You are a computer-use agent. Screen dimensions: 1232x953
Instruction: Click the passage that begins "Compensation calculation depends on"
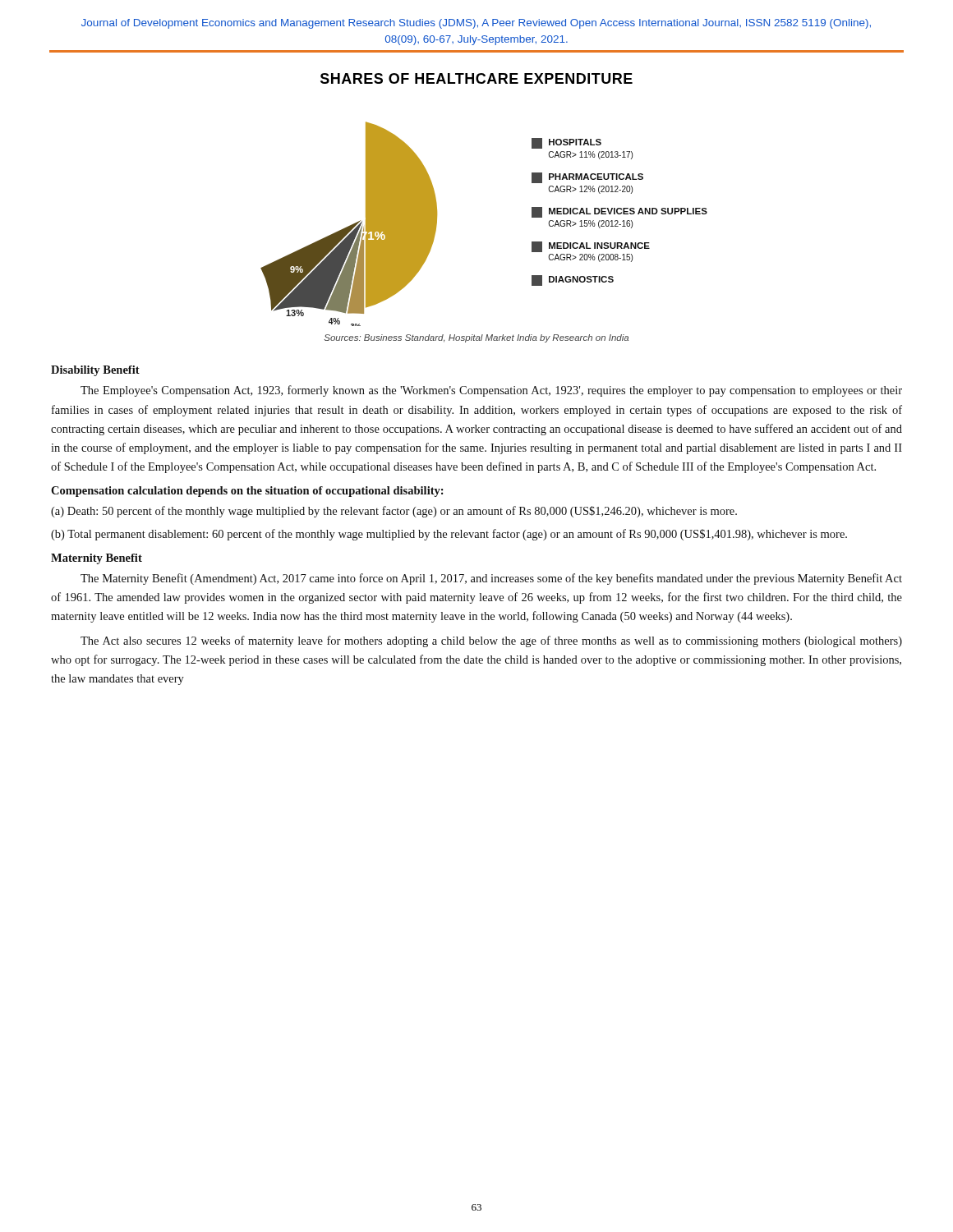click(x=247, y=491)
